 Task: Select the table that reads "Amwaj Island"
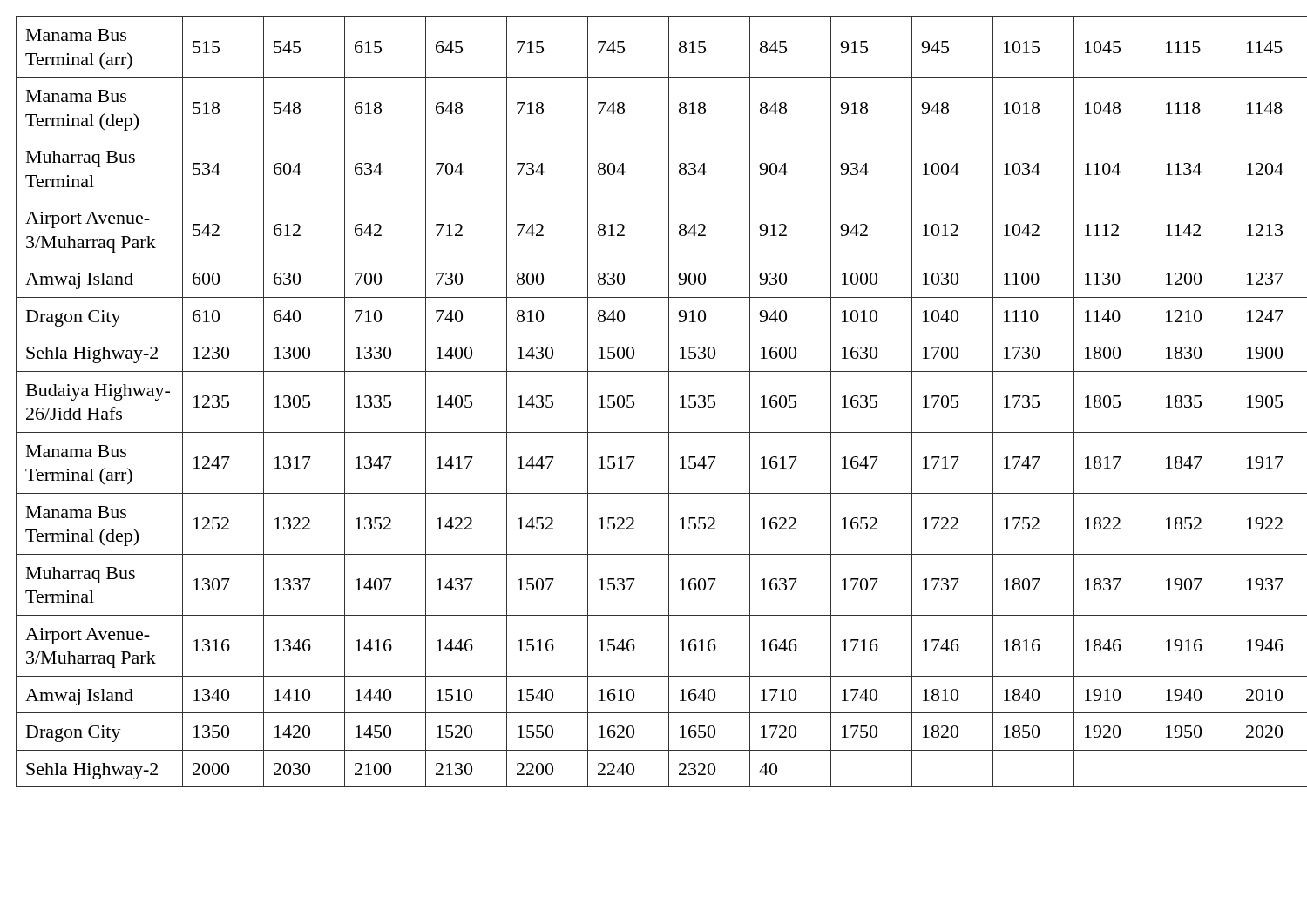coord(654,462)
